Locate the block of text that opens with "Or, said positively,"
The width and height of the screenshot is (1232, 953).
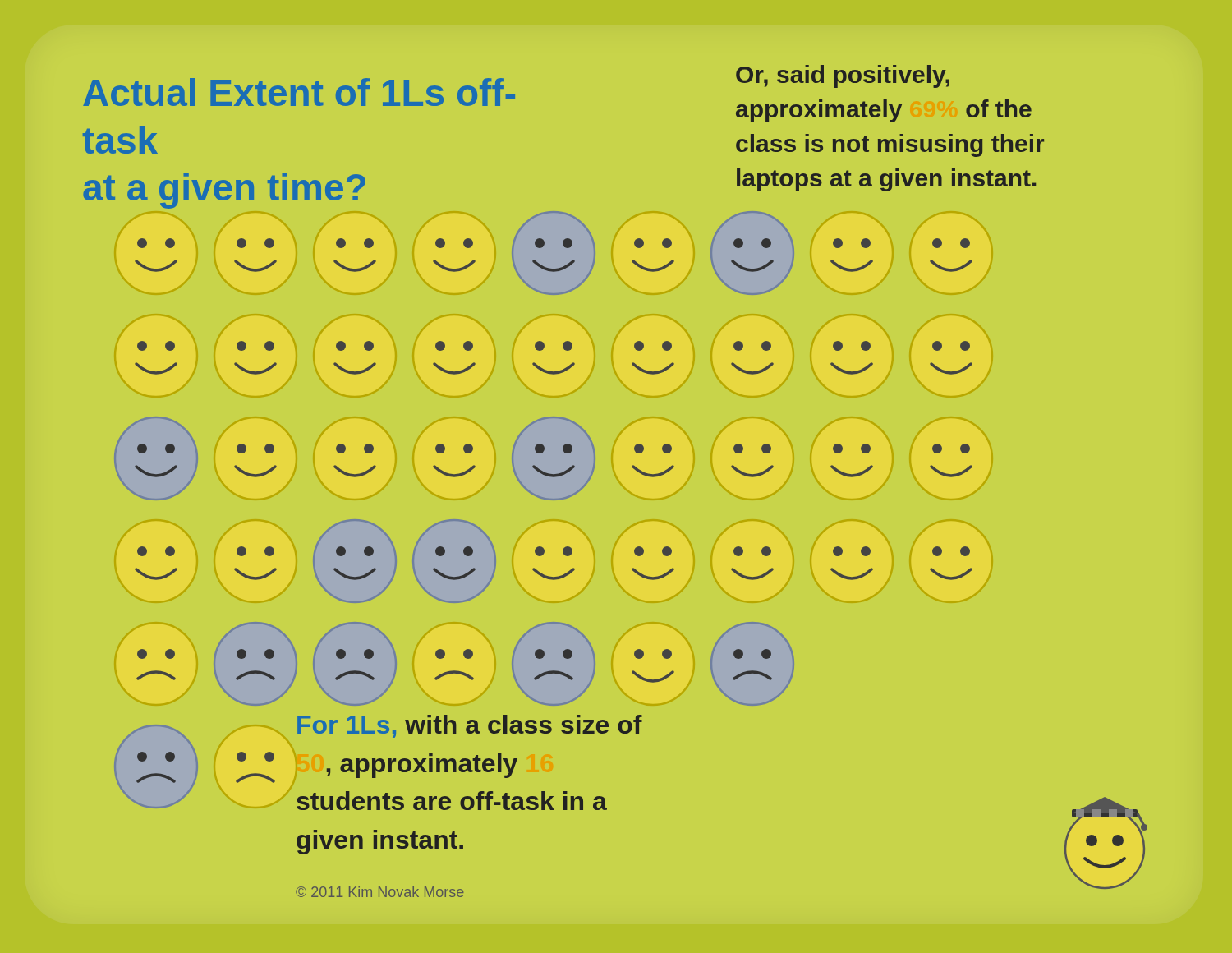tap(890, 126)
